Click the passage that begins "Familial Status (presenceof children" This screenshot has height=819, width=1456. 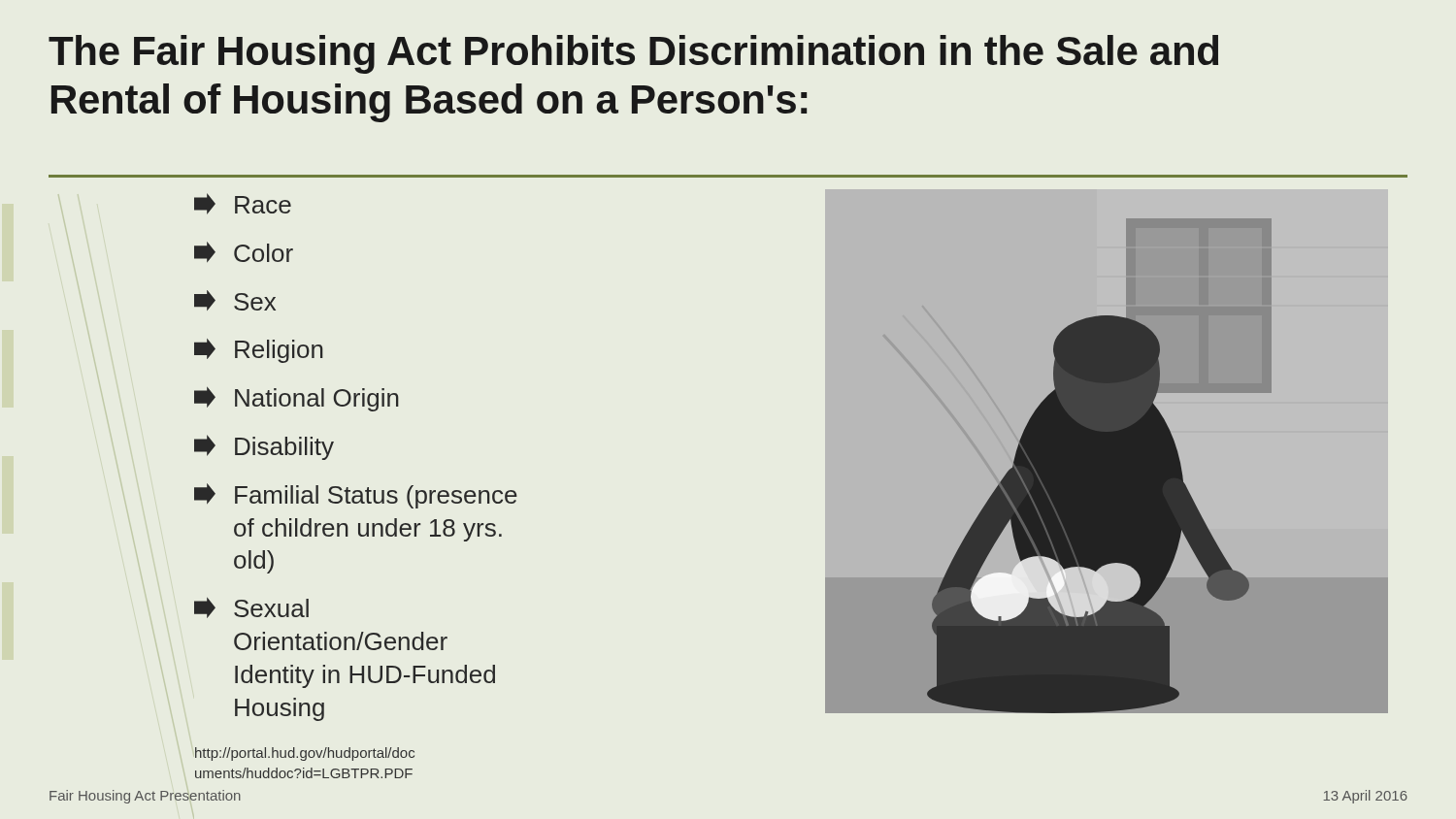point(514,528)
